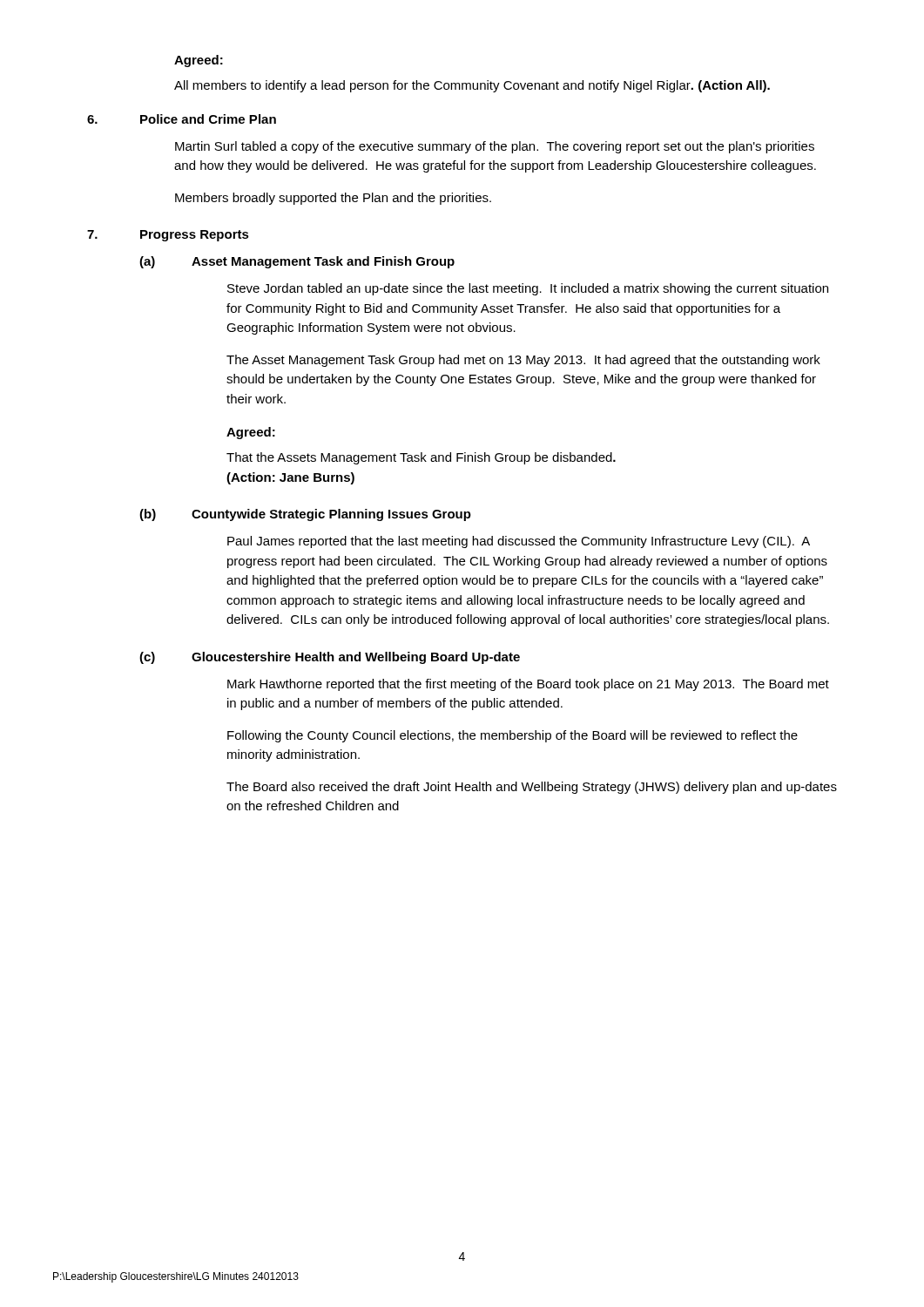Click on the text starting "Members broadly supported"
Viewport: 924px width, 1307px height.
[333, 197]
